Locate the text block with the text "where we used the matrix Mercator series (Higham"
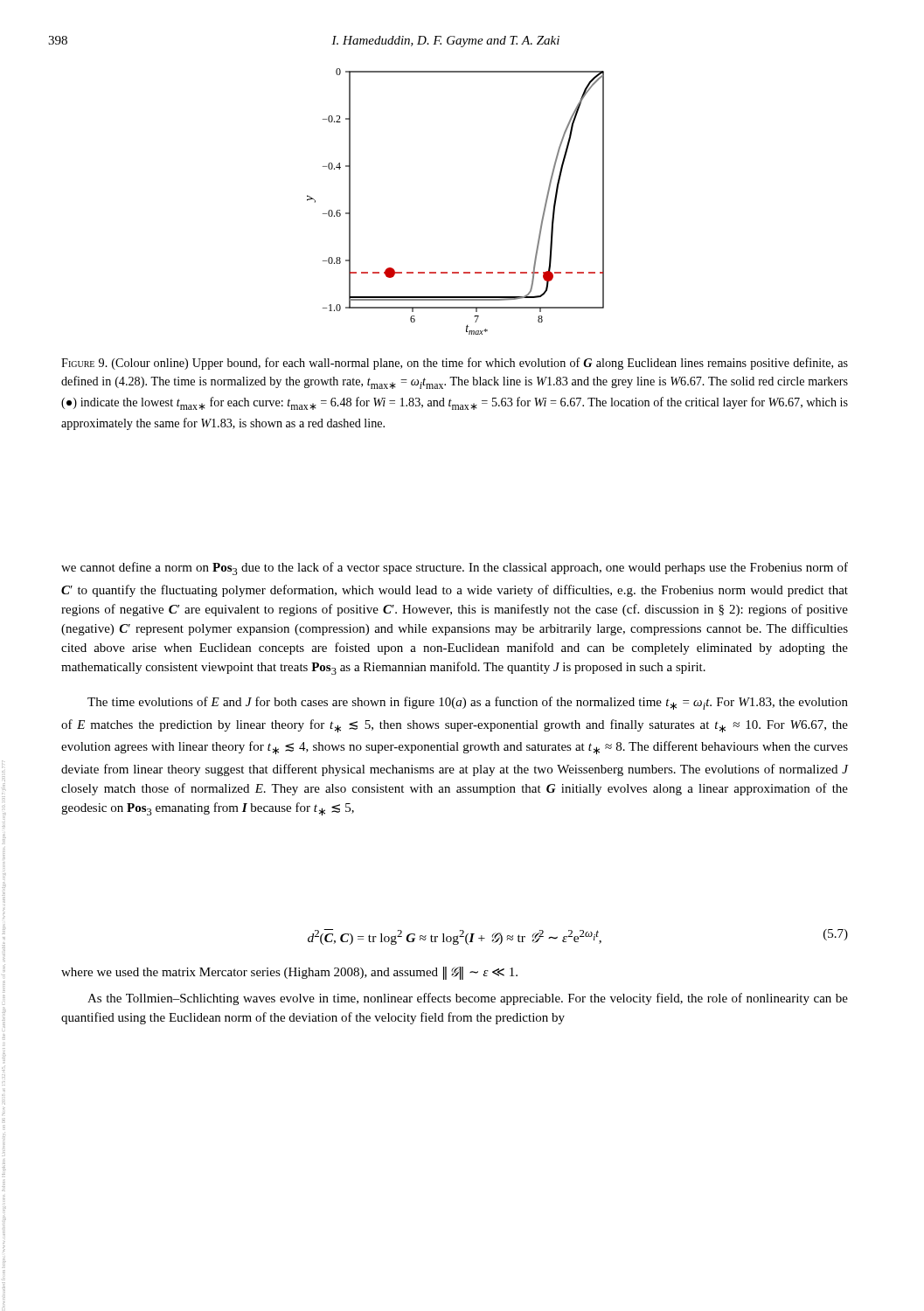This screenshot has width=924, height=1311. click(290, 972)
